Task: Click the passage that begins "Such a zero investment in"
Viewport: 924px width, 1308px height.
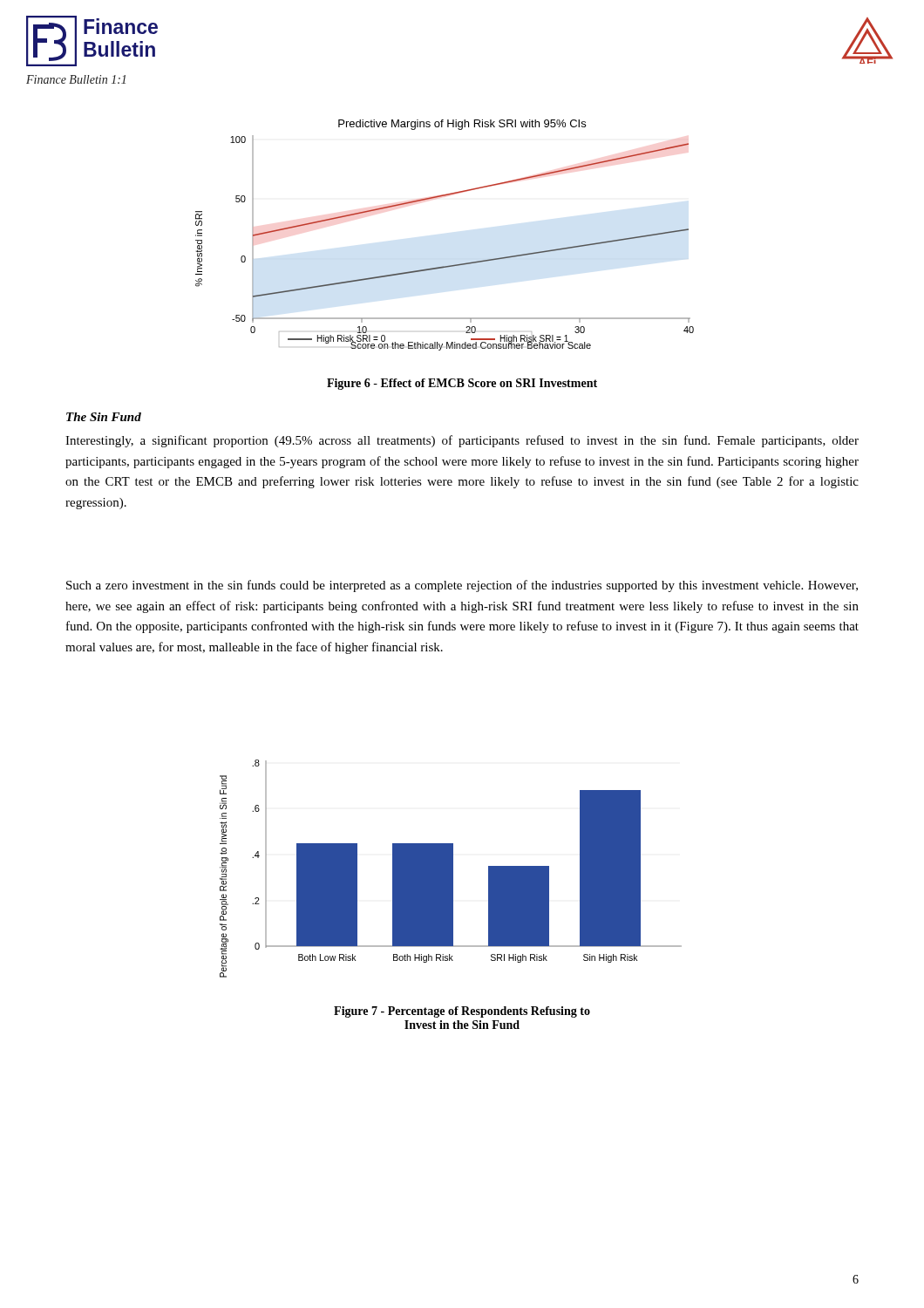Action: (462, 616)
